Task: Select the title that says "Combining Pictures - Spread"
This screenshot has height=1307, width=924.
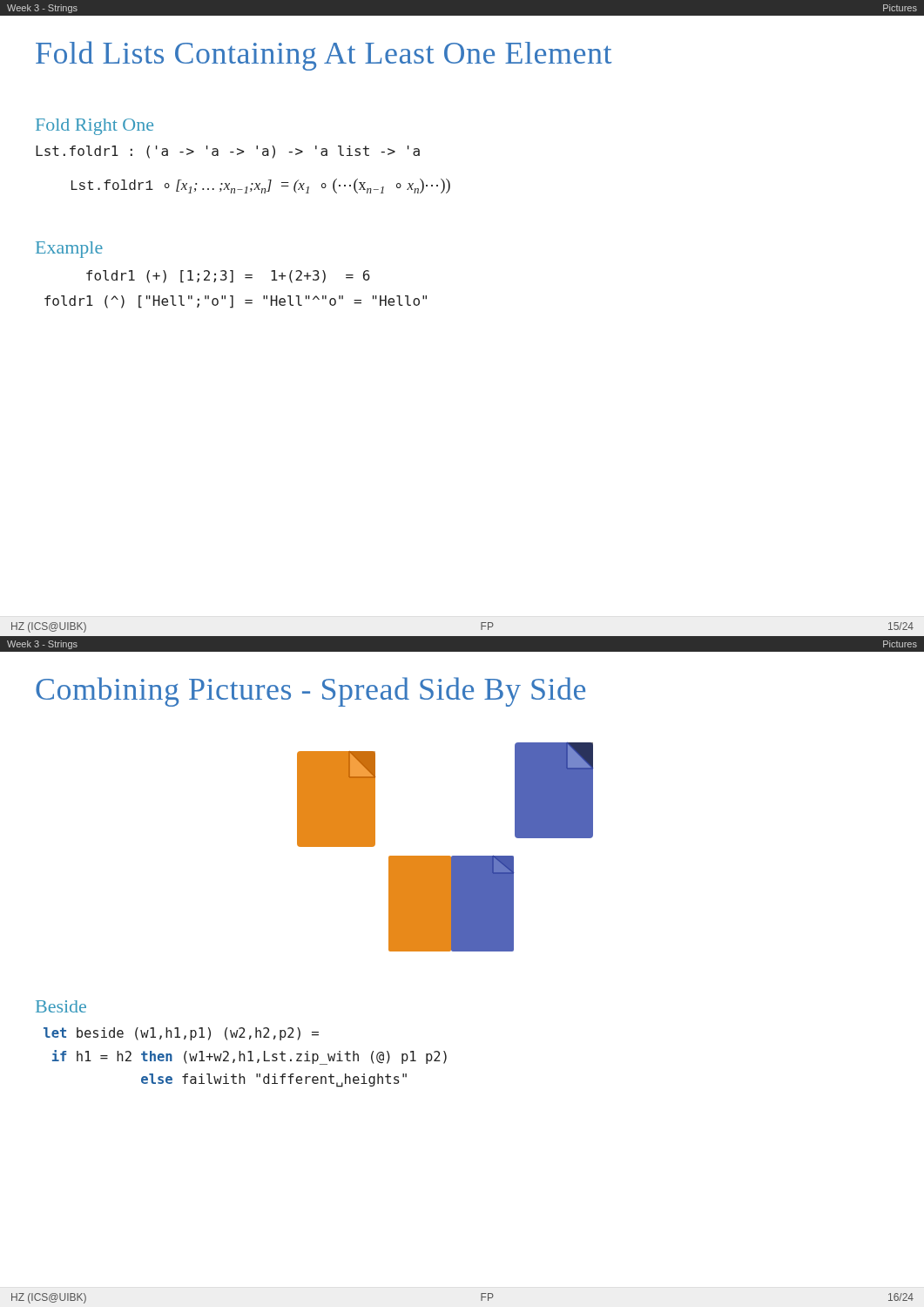Action: pyautogui.click(x=311, y=689)
